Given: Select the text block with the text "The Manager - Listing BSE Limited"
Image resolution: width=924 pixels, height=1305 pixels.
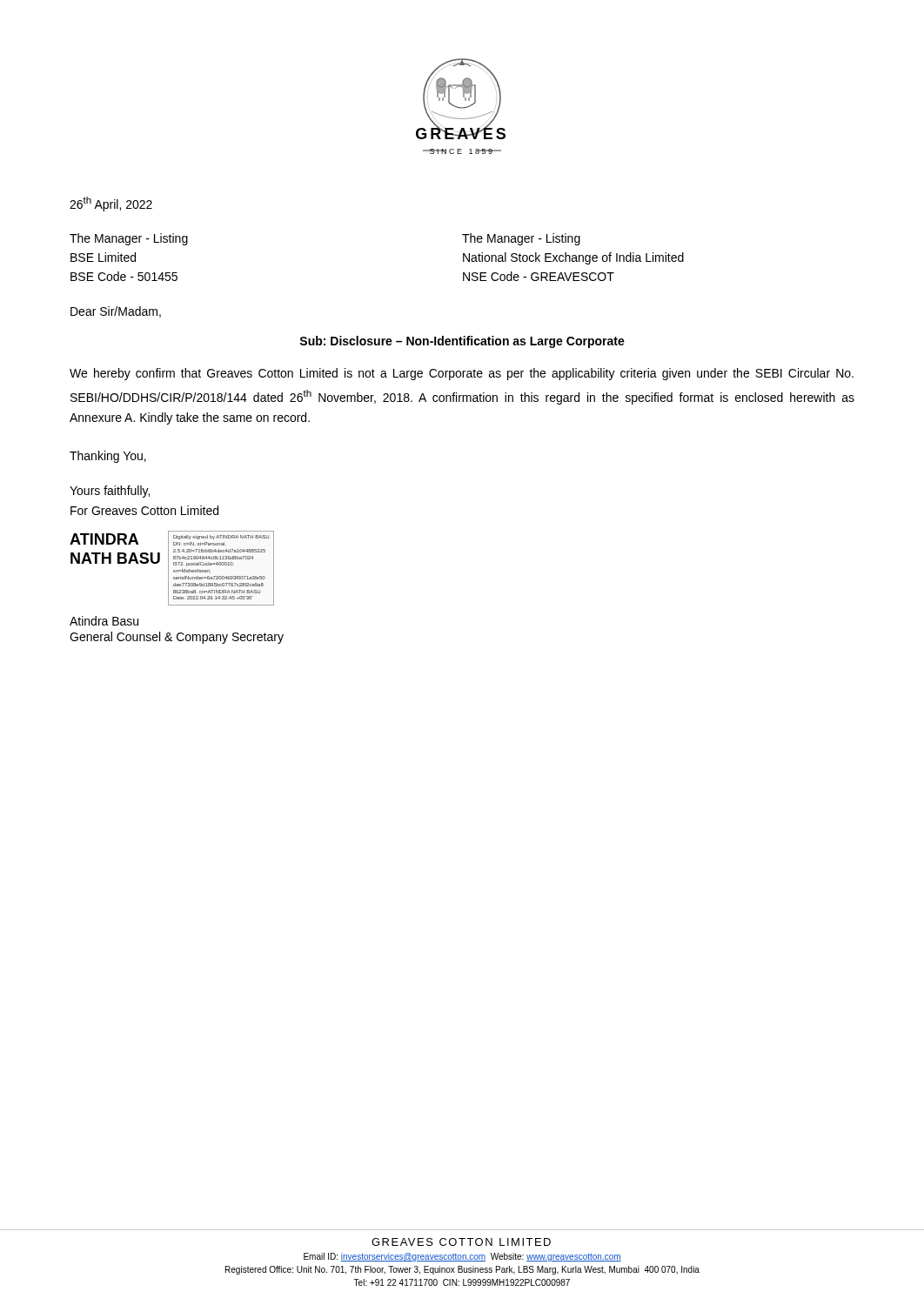Looking at the screenshot, I should (129, 258).
